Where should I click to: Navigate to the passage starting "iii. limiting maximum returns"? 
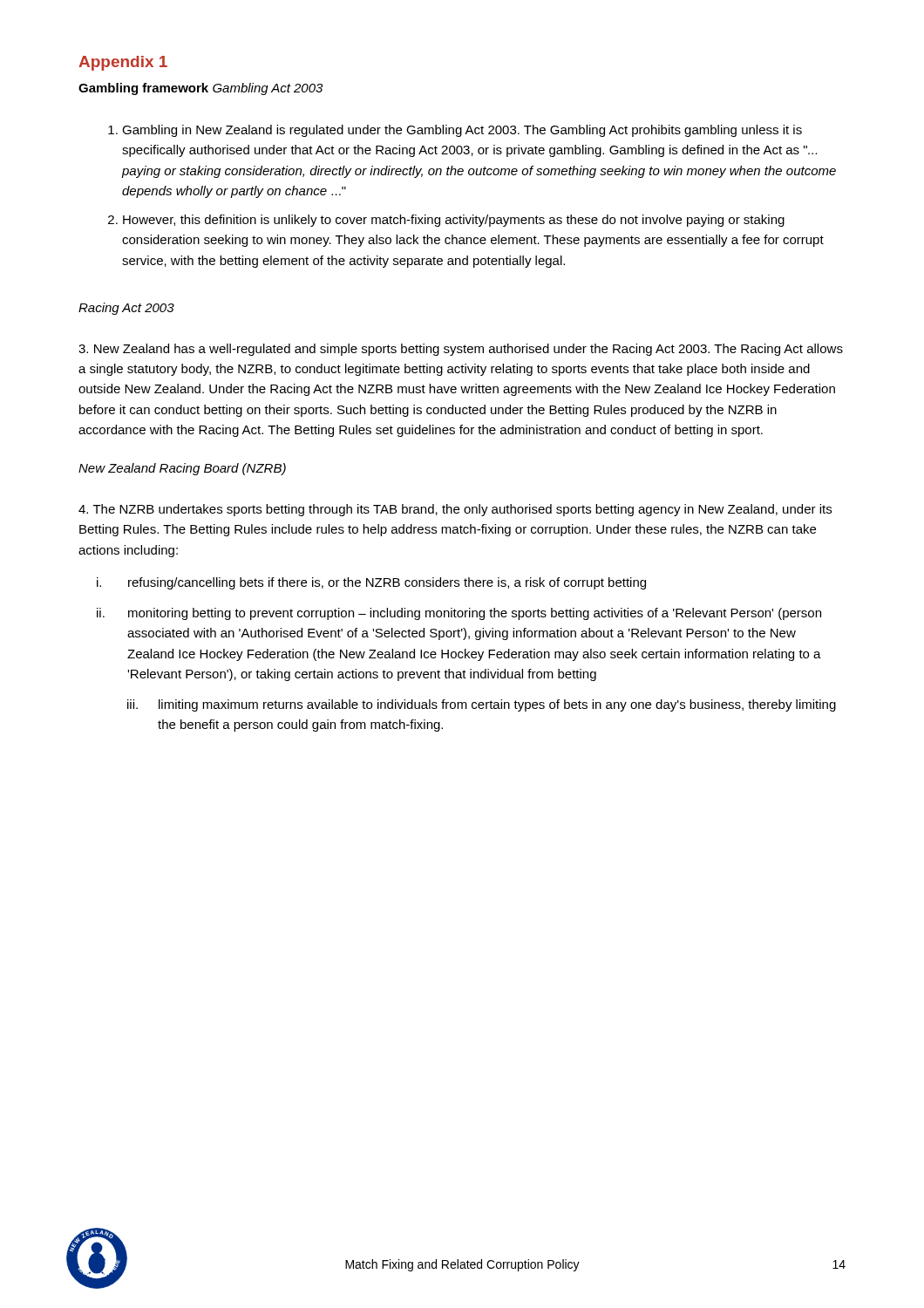pyautogui.click(x=486, y=714)
